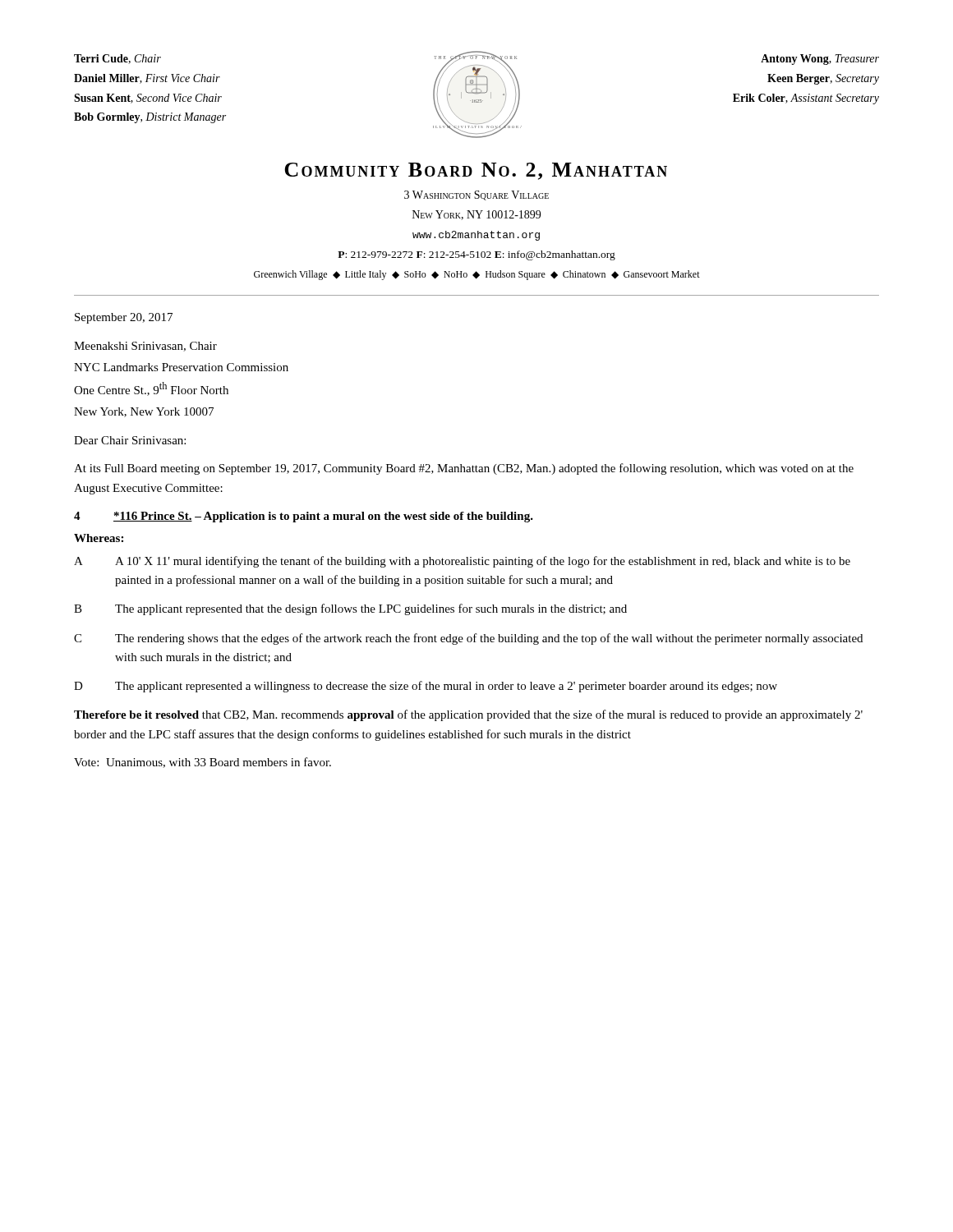
Task: Find the text starting "D The applicant represented a"
Action: pos(476,686)
